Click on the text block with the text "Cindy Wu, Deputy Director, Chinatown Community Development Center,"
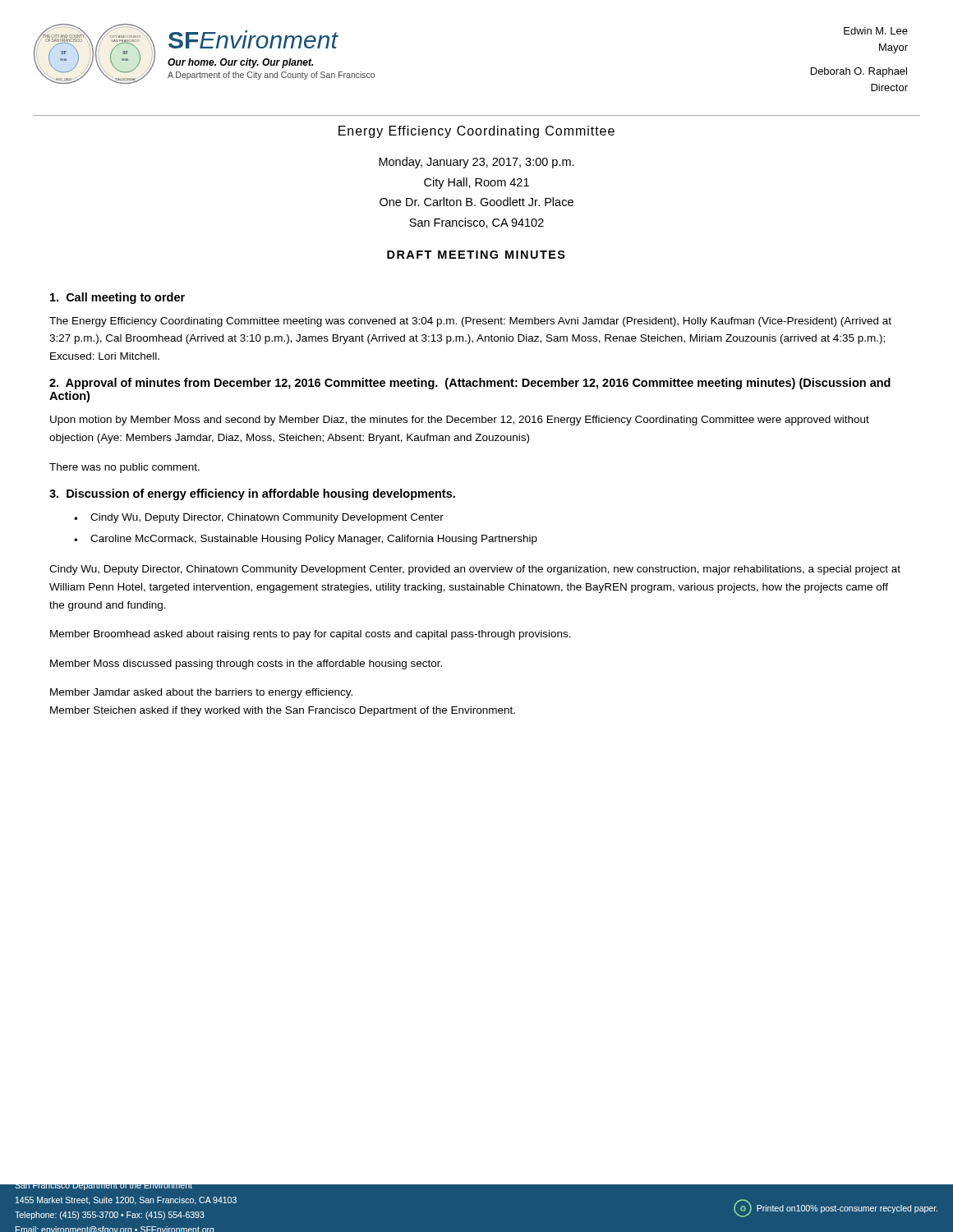 click(x=475, y=587)
